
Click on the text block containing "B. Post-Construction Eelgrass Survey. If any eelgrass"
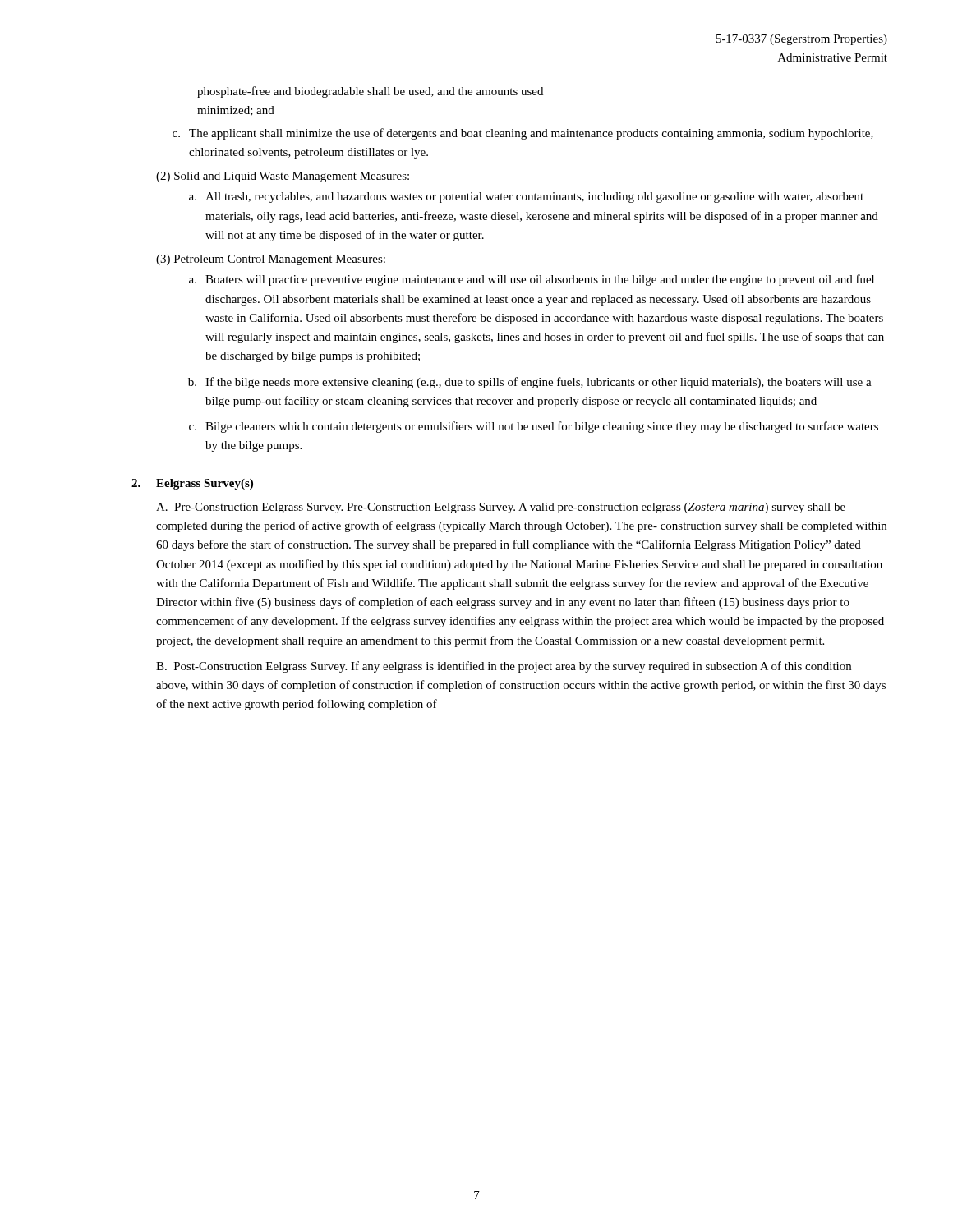tap(521, 685)
